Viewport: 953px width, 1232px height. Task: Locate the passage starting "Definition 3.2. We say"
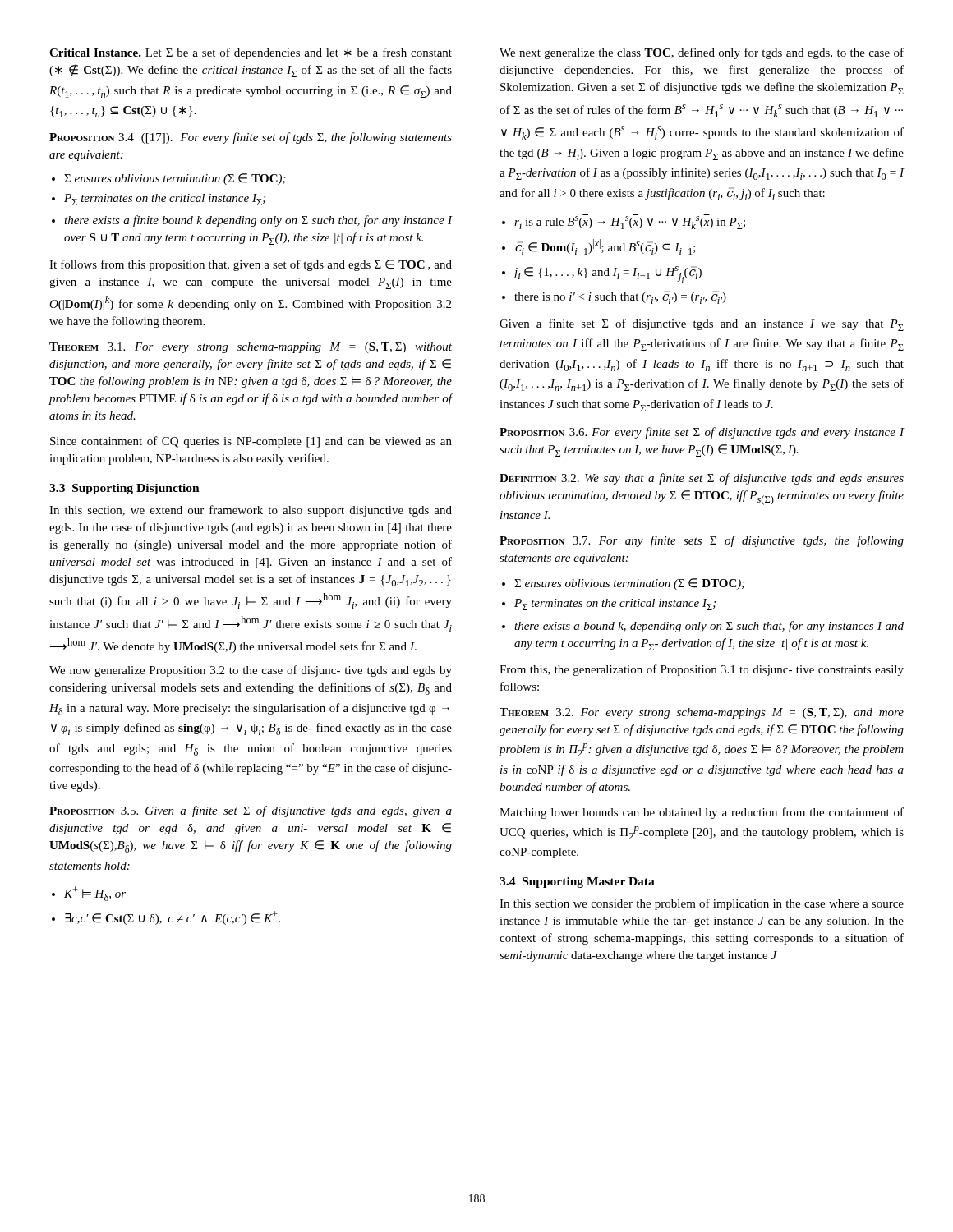coord(702,497)
